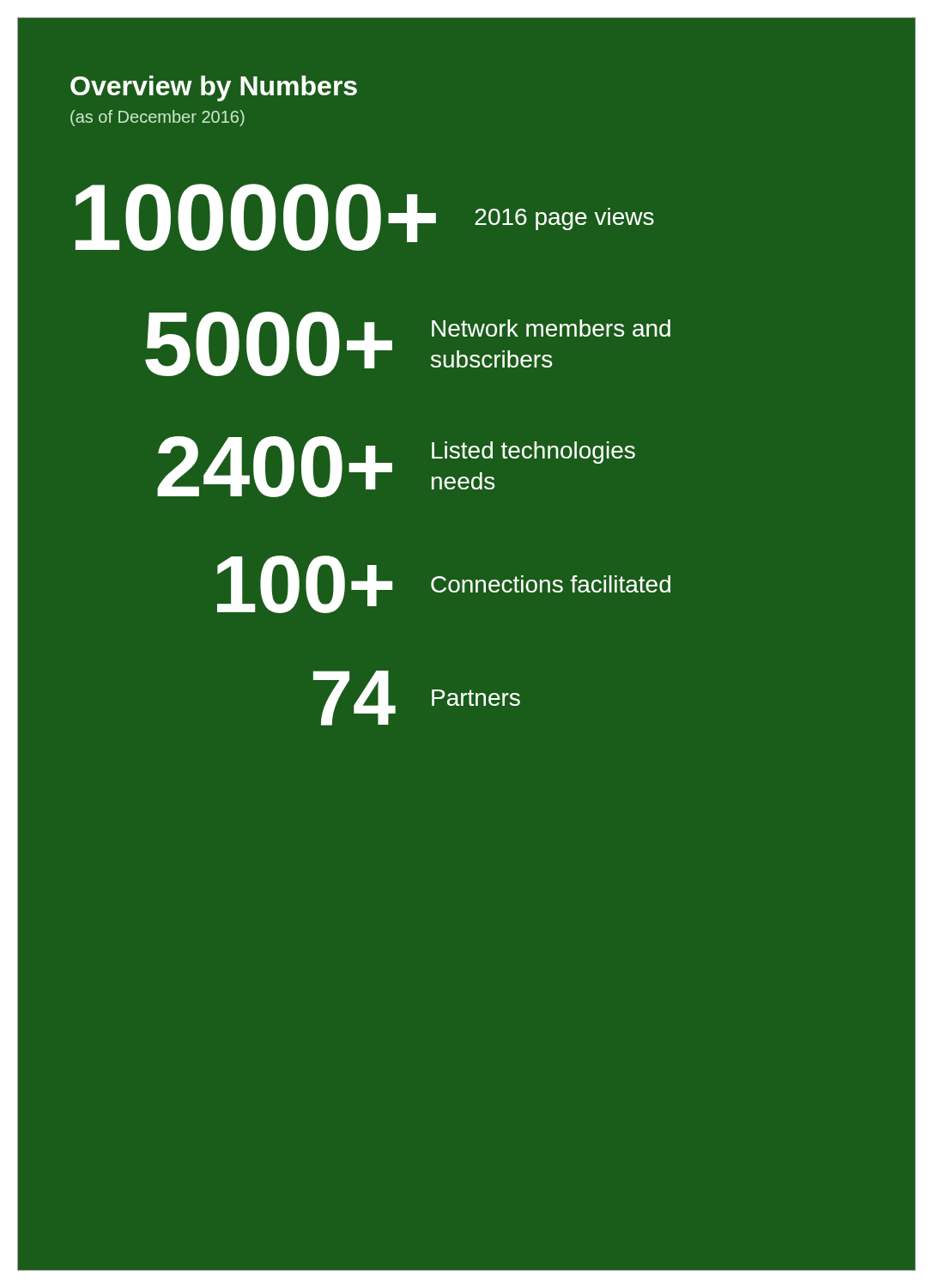The height and width of the screenshot is (1288, 933).
Task: Point to "100000+ 2016 page views"
Action: pos(362,218)
